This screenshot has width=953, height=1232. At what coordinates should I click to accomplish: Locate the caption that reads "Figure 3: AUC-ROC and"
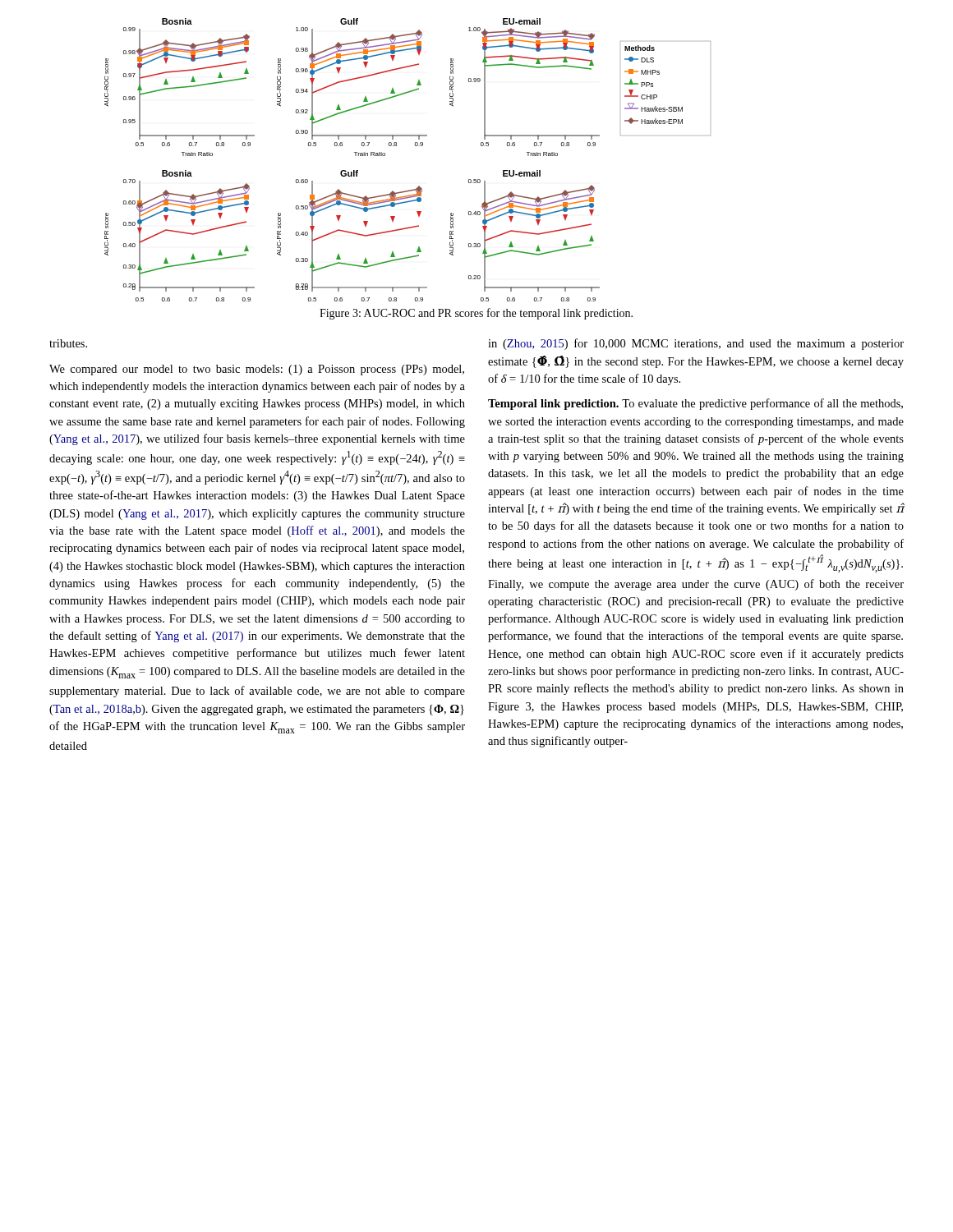(x=476, y=313)
